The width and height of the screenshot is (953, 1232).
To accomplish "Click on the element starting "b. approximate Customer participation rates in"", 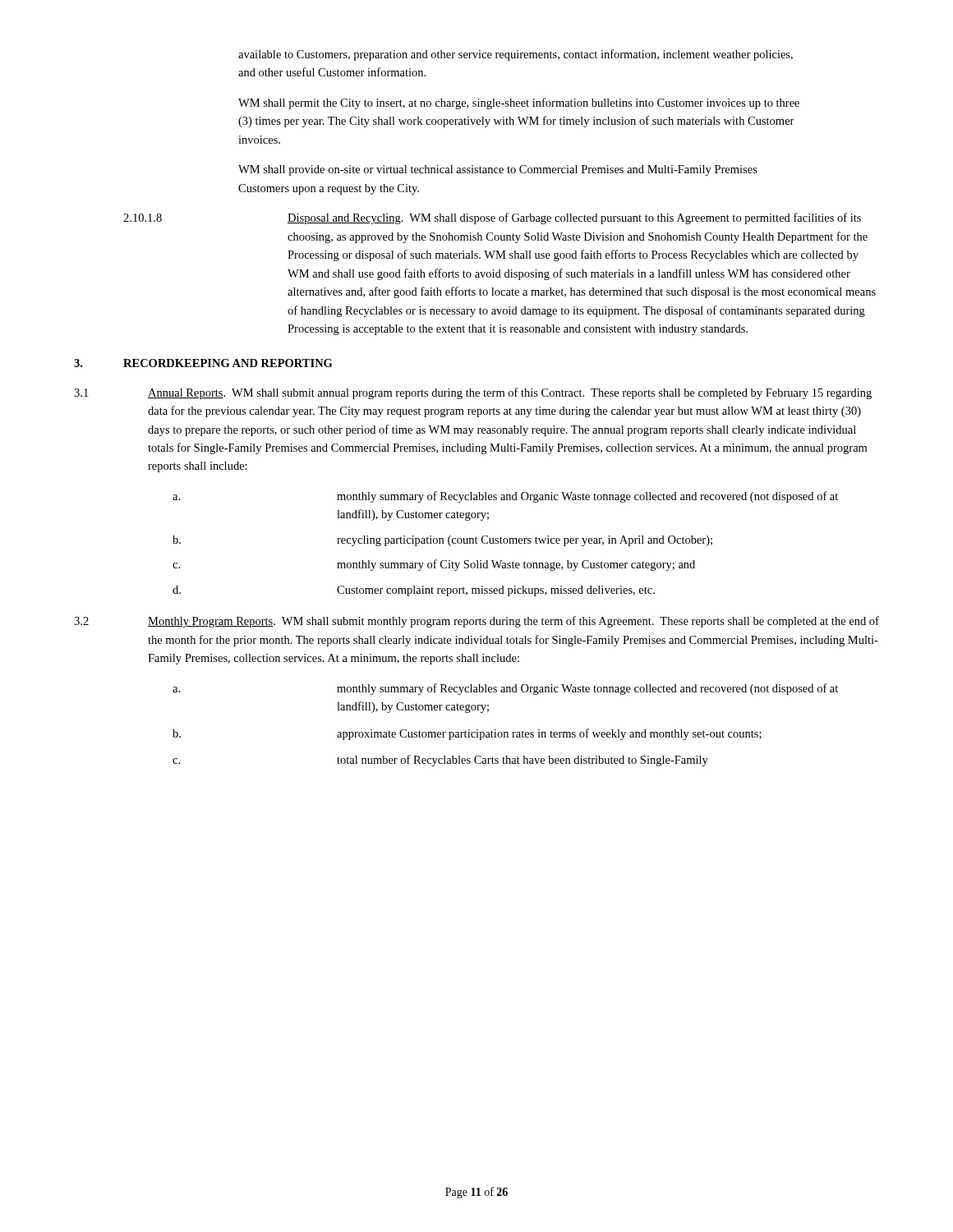I will tap(476, 733).
